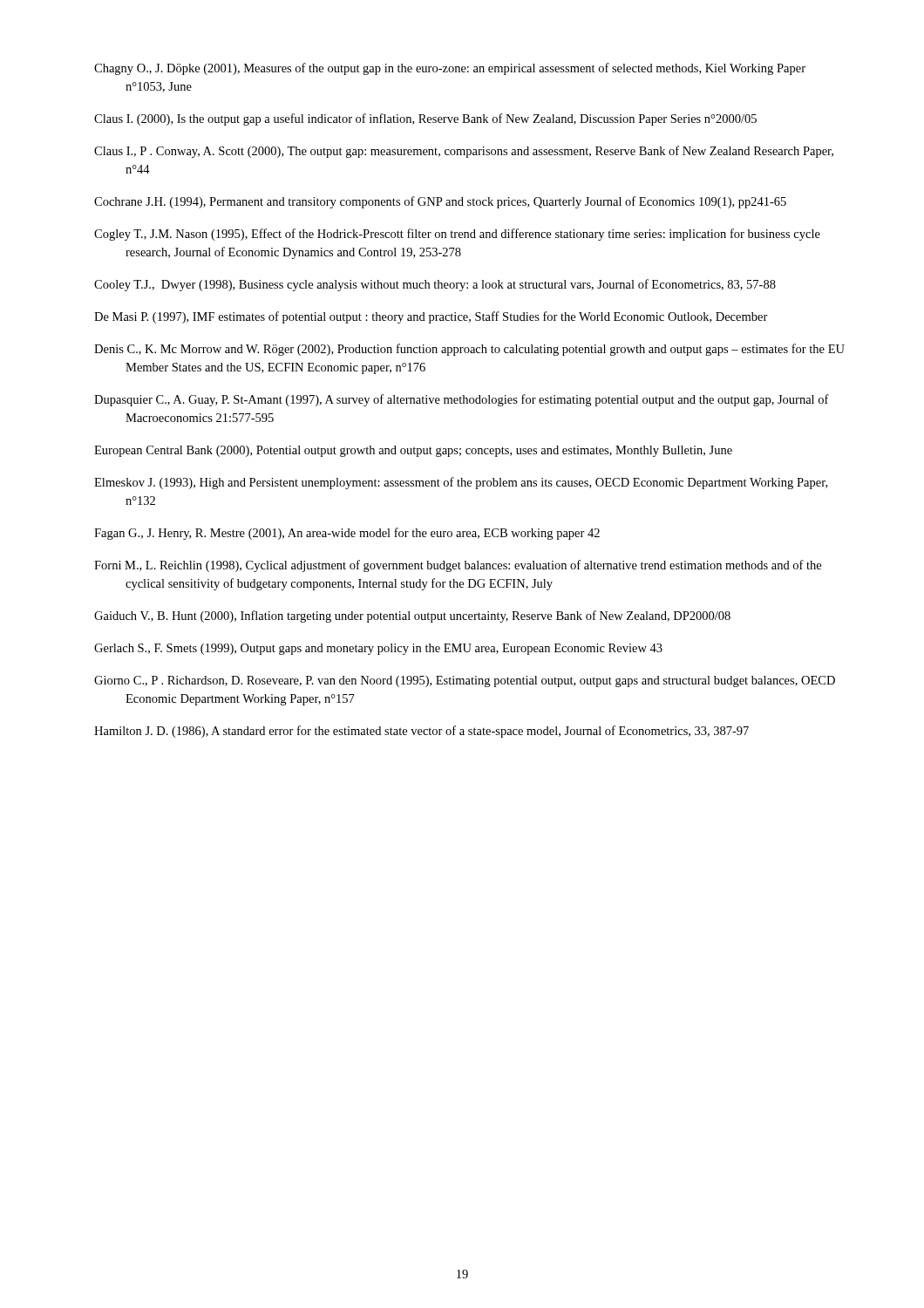Find the list item that says "Giorno C., P . Richardson, D. Roseveare, P."
Screen dimensions: 1308x924
(465, 690)
